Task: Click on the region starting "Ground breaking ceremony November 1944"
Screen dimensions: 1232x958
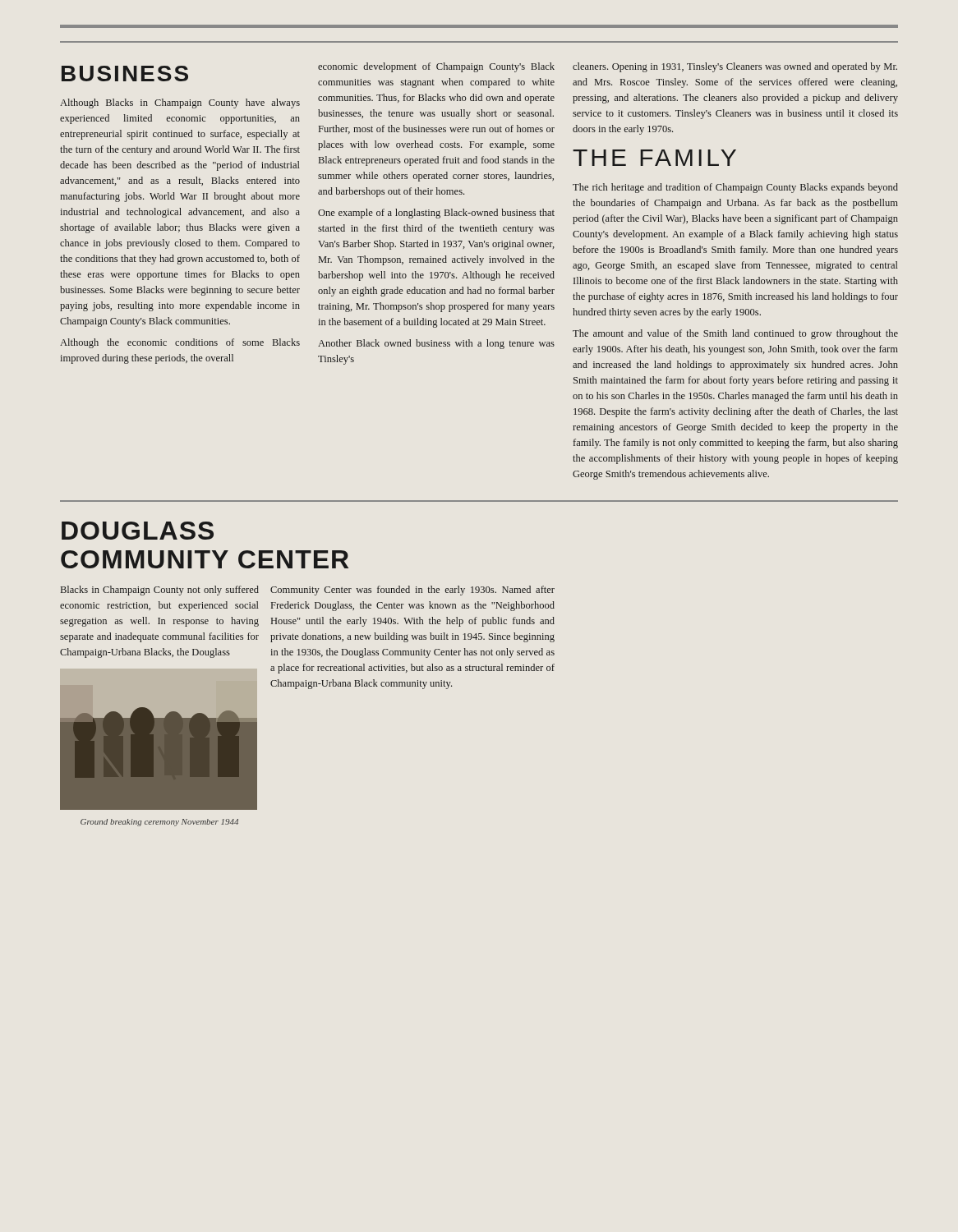Action: (159, 821)
